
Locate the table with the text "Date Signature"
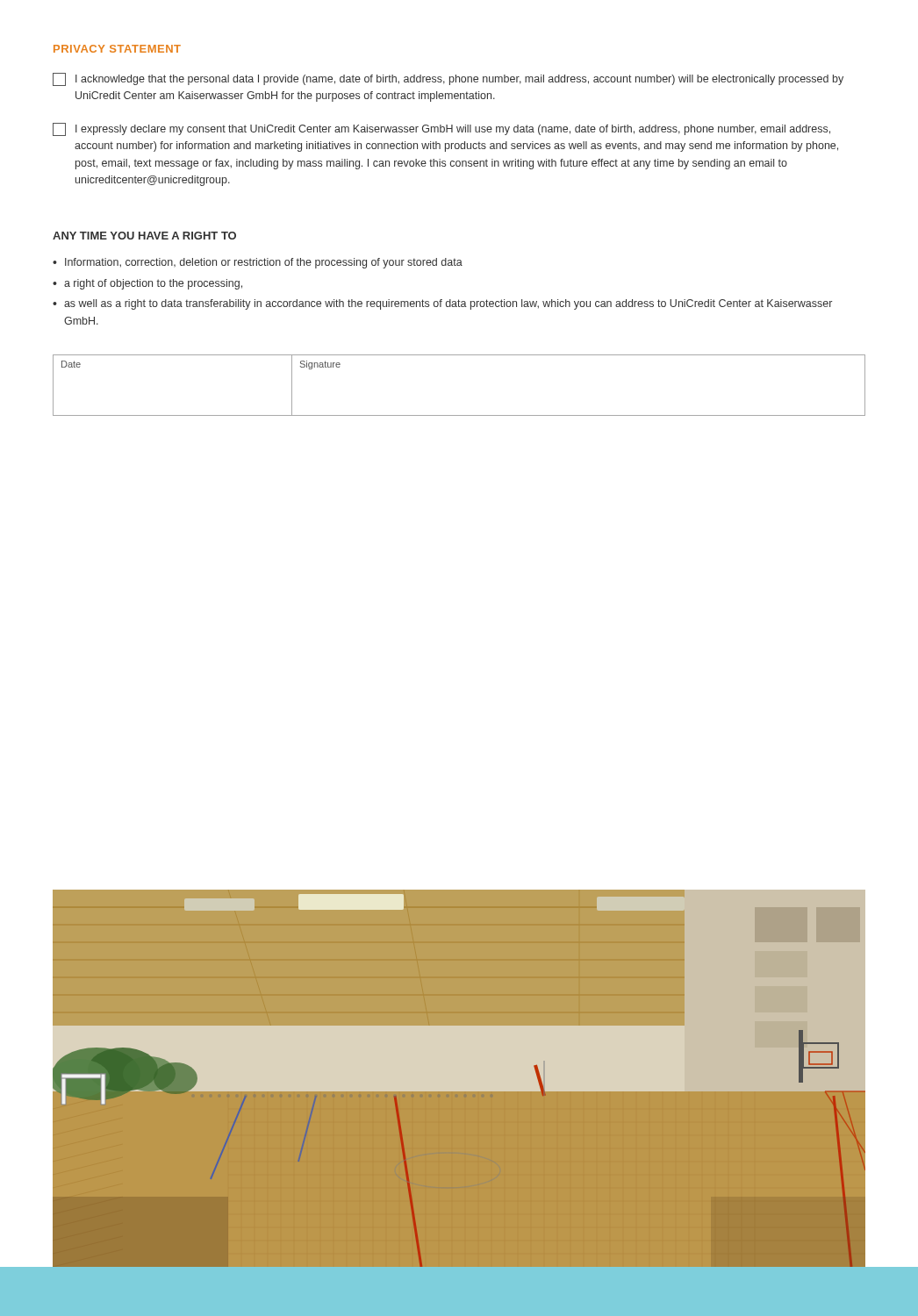point(459,385)
